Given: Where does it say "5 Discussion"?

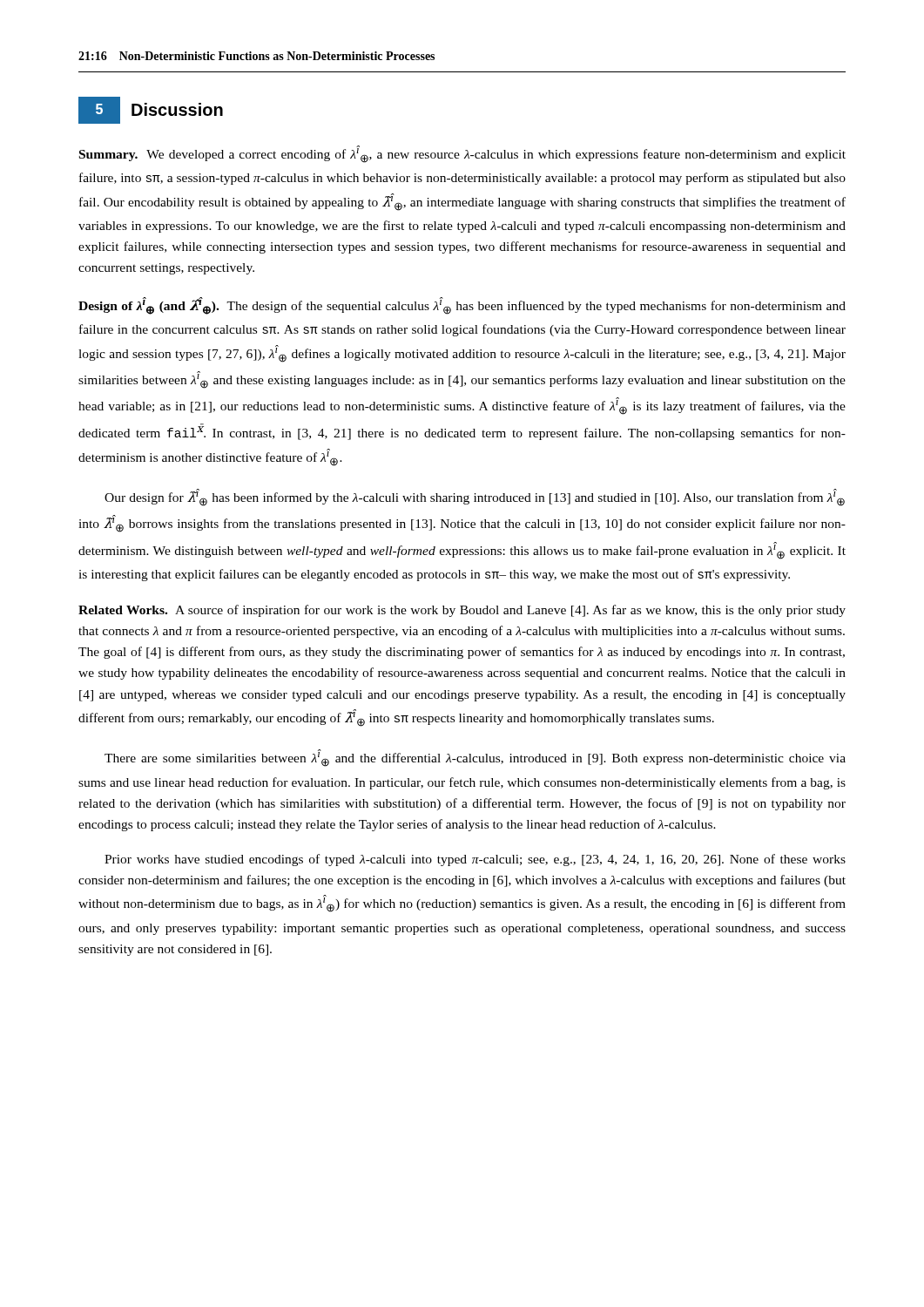Looking at the screenshot, I should 151,110.
